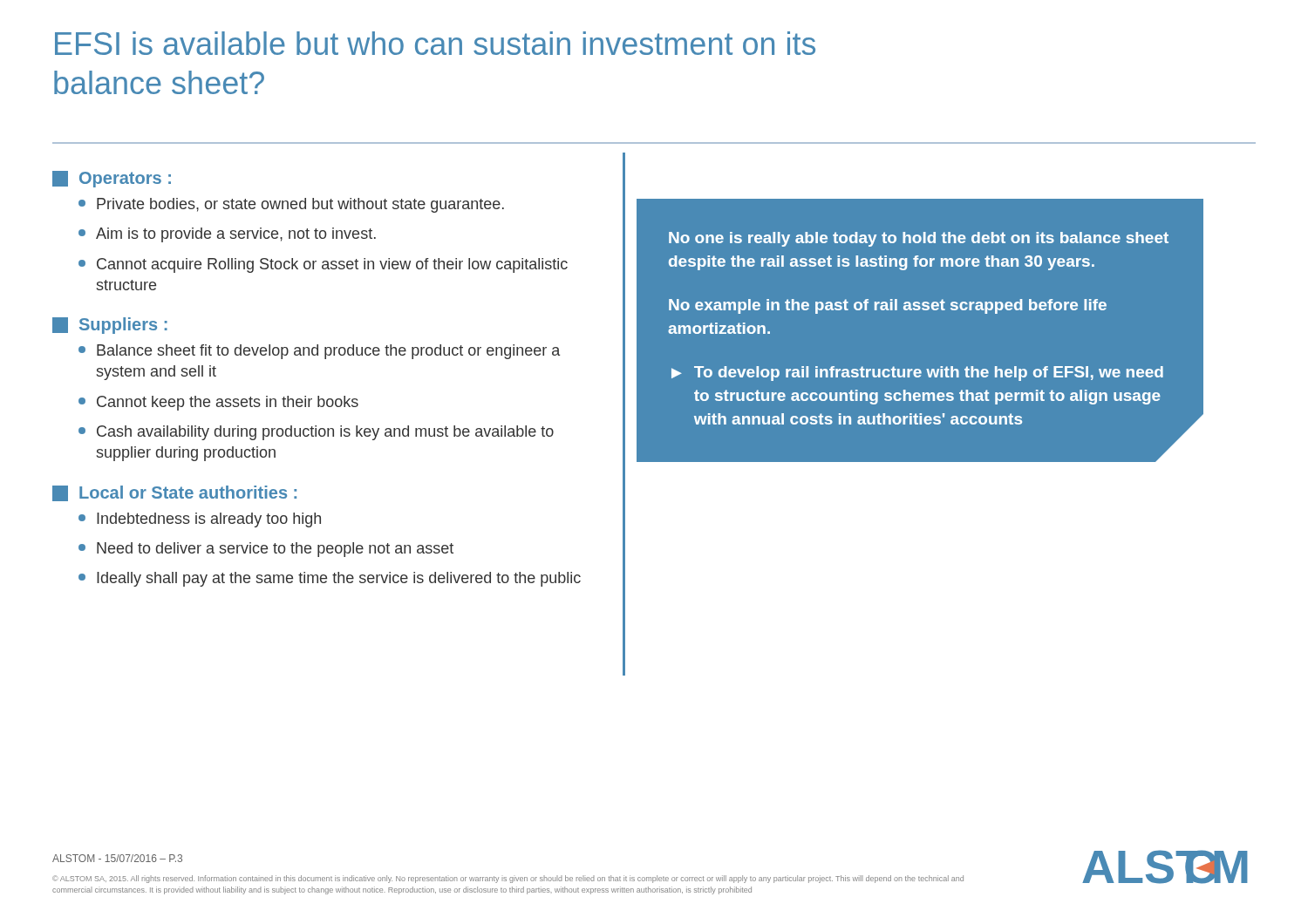Image resolution: width=1308 pixels, height=924 pixels.
Task: Click the passage that begins "Balance sheet fit to develop and"
Action: coord(344,361)
